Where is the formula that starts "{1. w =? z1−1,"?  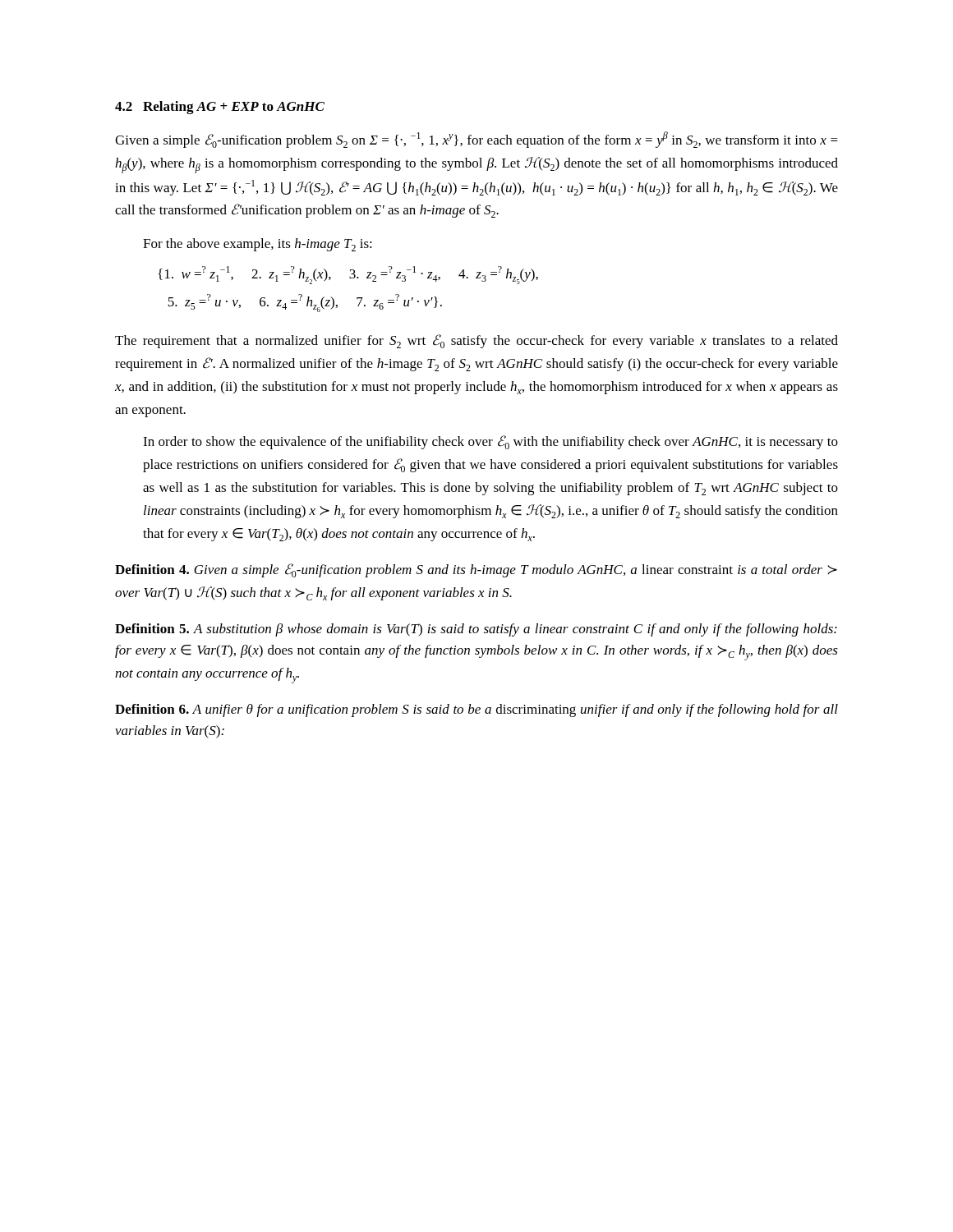click(348, 289)
